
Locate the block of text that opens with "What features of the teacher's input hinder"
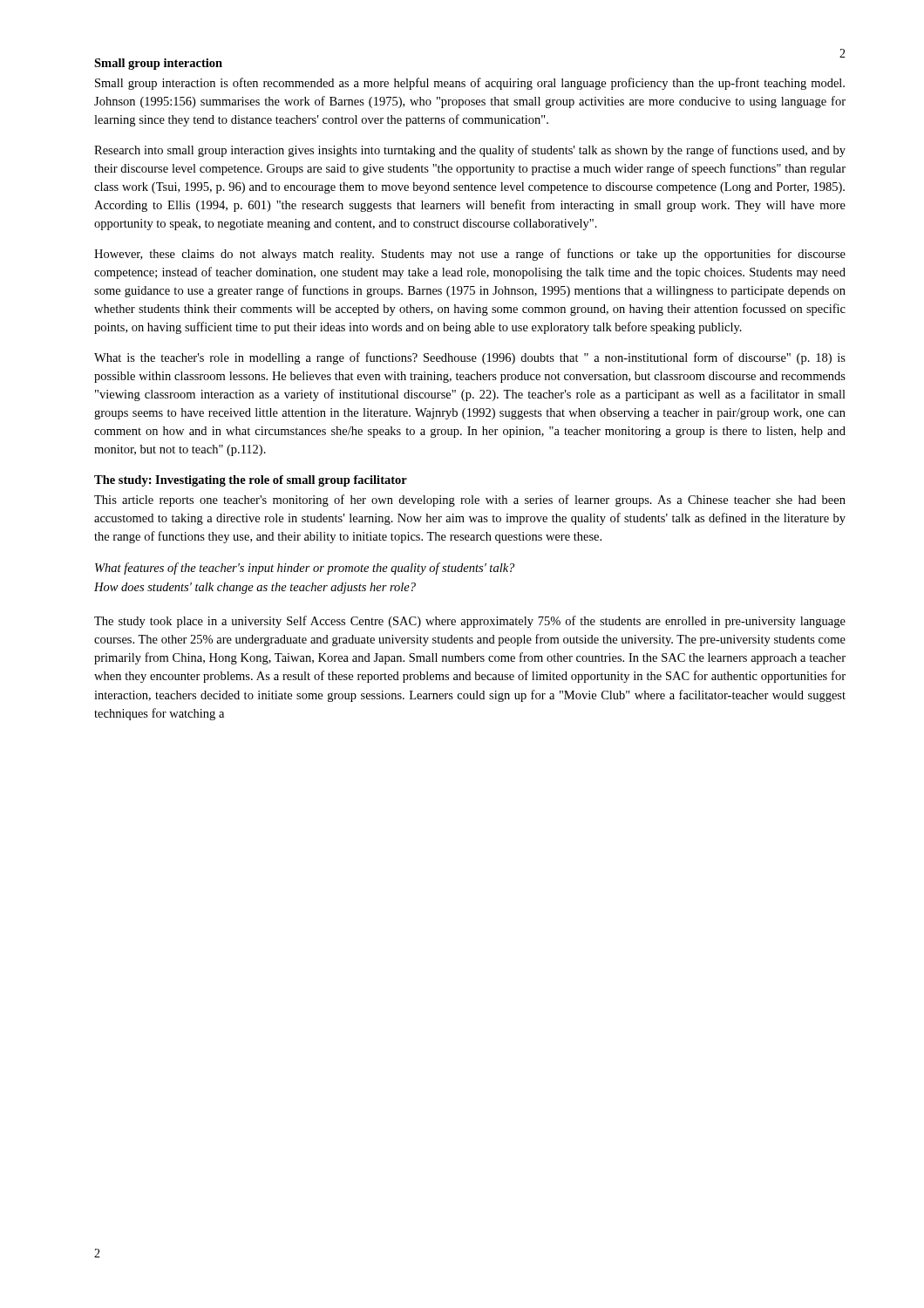304,578
